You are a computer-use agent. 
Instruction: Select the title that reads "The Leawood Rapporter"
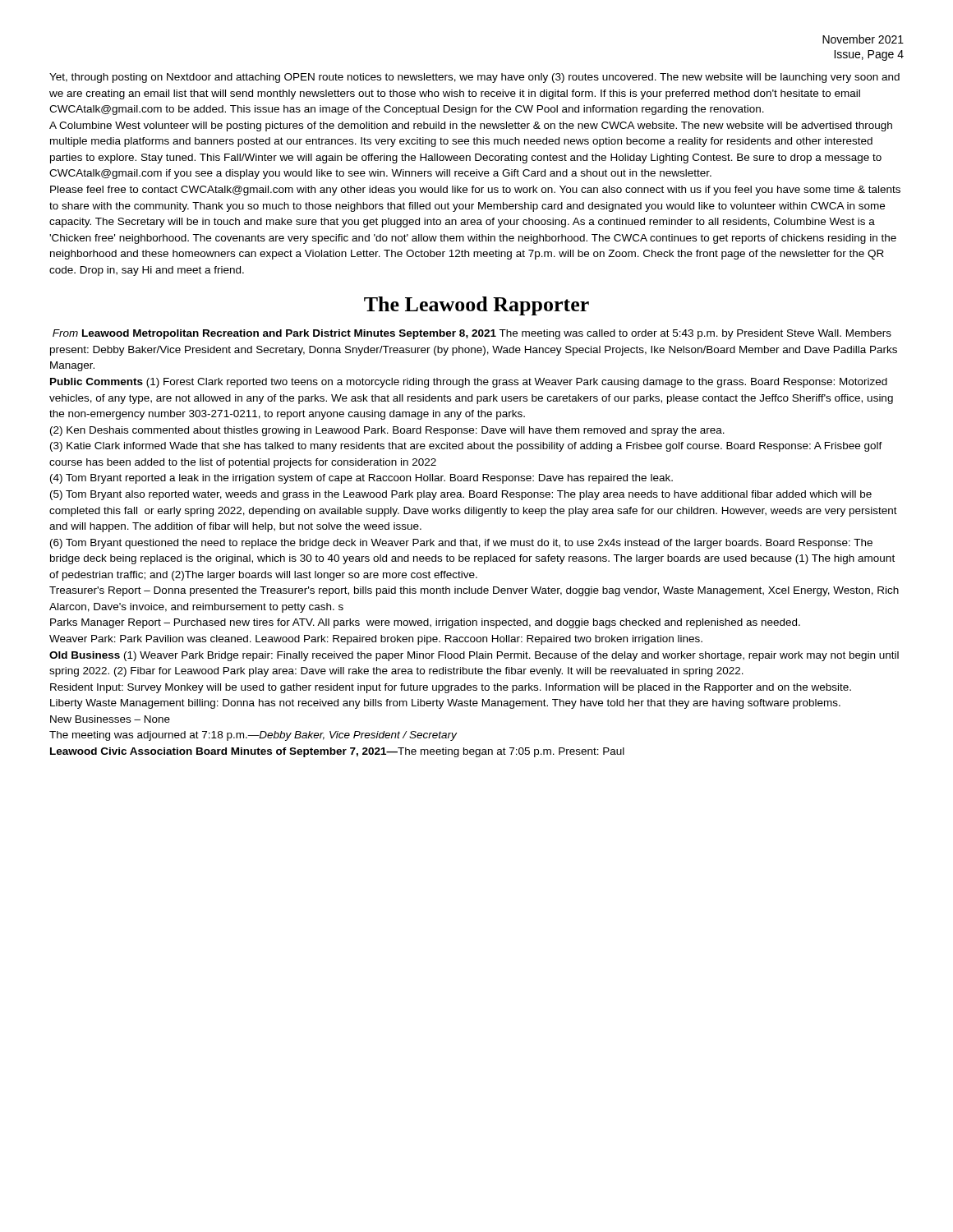[x=476, y=305]
